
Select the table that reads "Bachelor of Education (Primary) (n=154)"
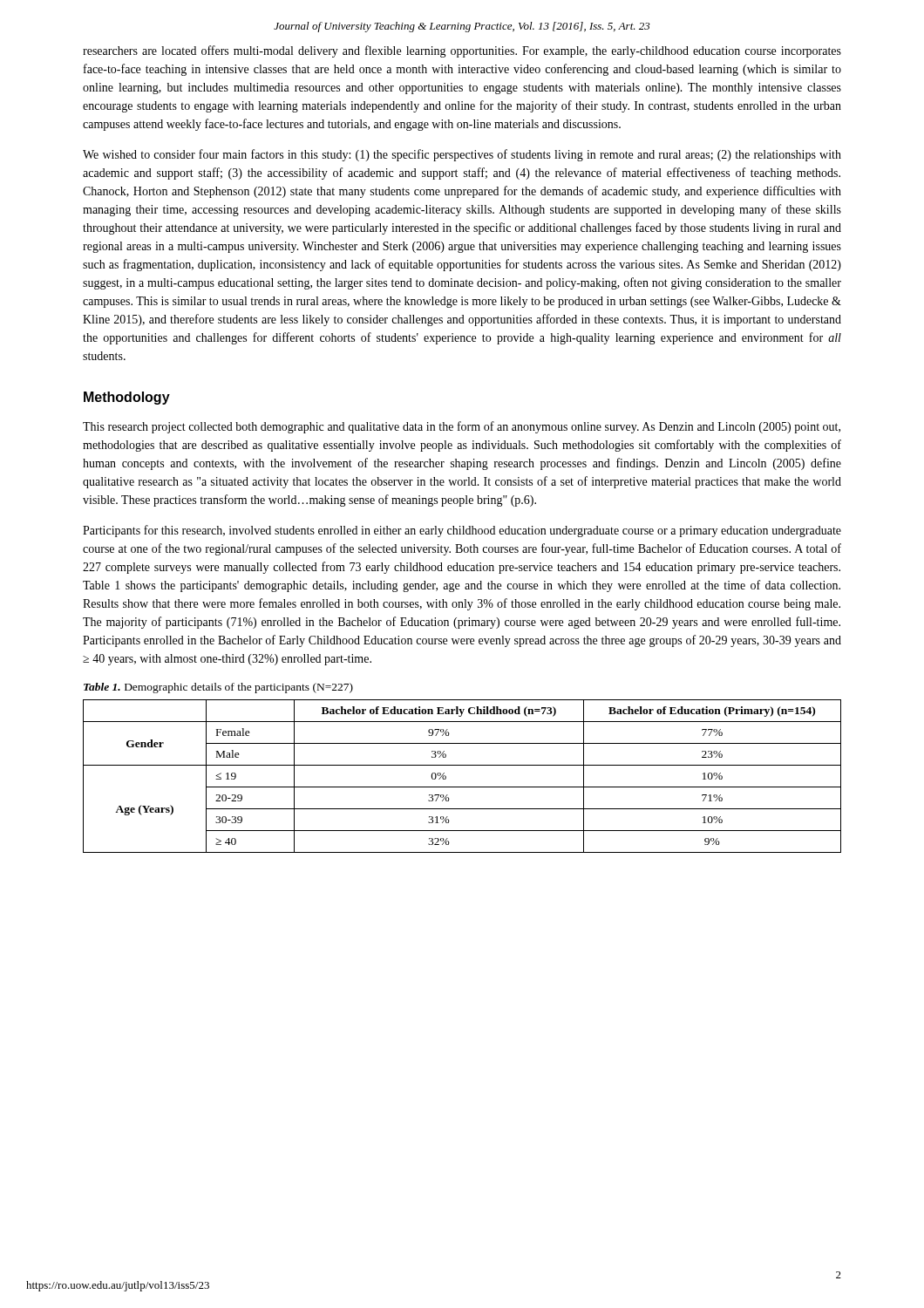click(462, 776)
